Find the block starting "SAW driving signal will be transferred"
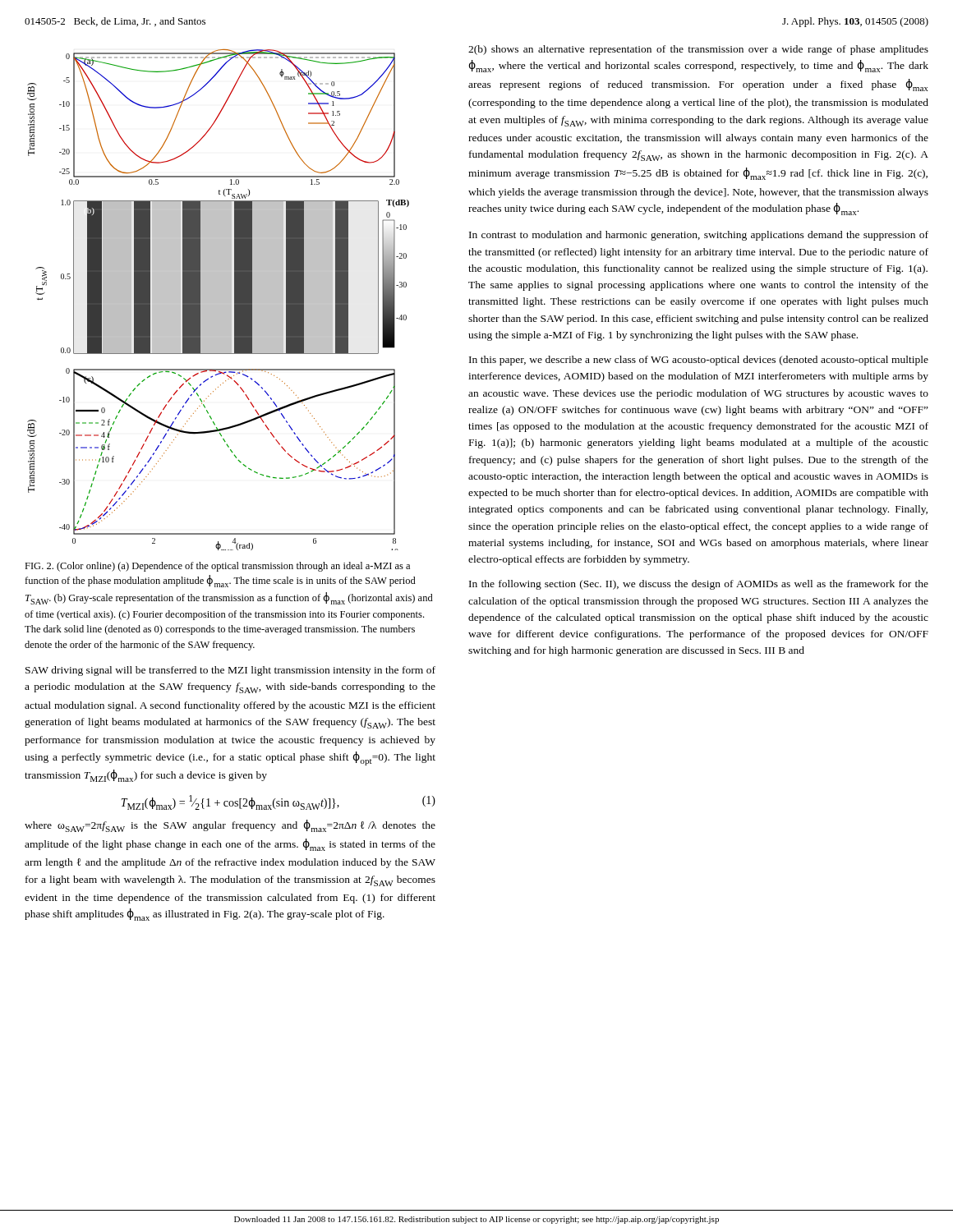 230,723
